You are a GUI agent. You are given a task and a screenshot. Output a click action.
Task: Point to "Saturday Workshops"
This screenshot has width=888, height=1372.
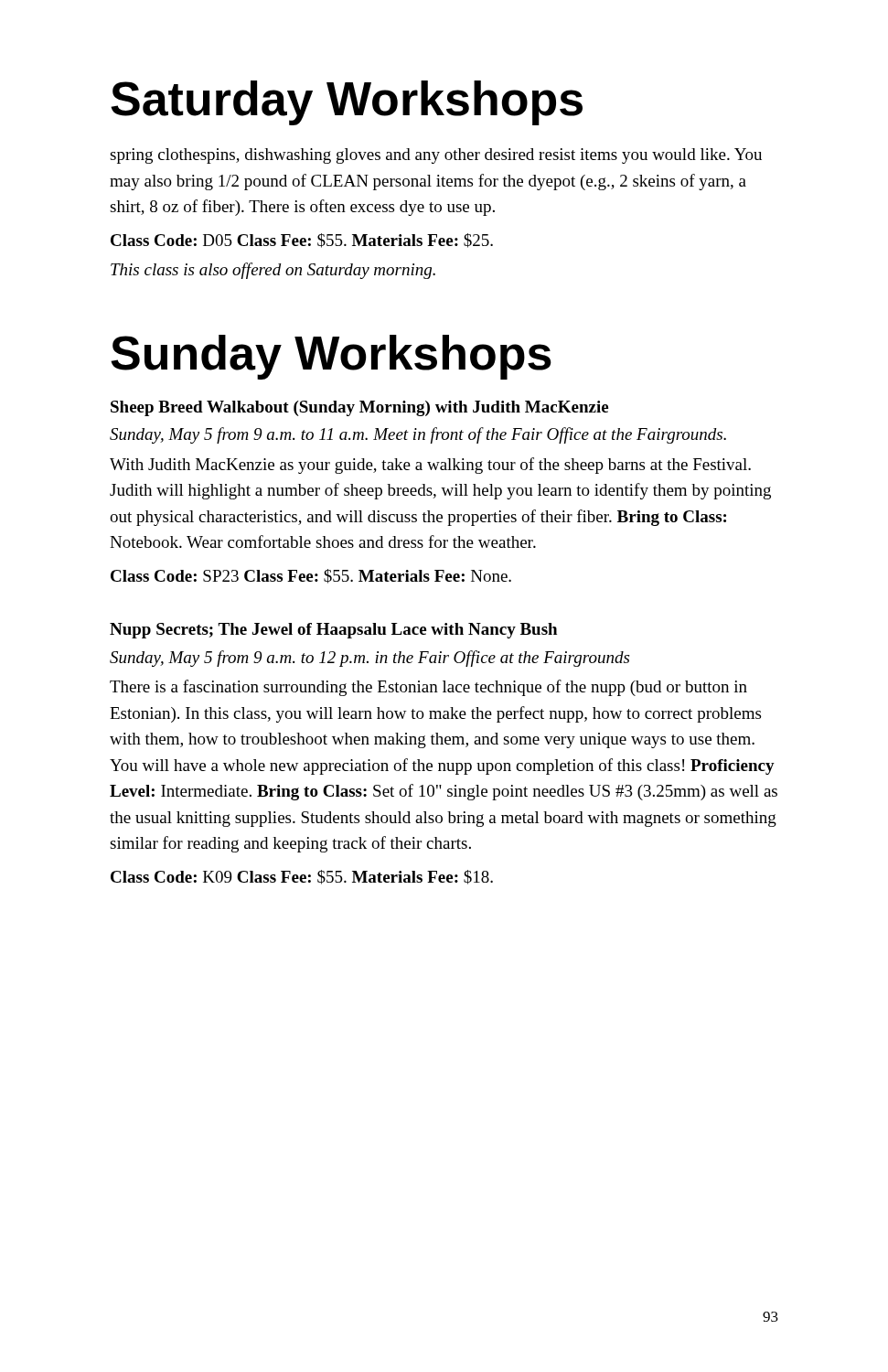pyautogui.click(x=347, y=99)
